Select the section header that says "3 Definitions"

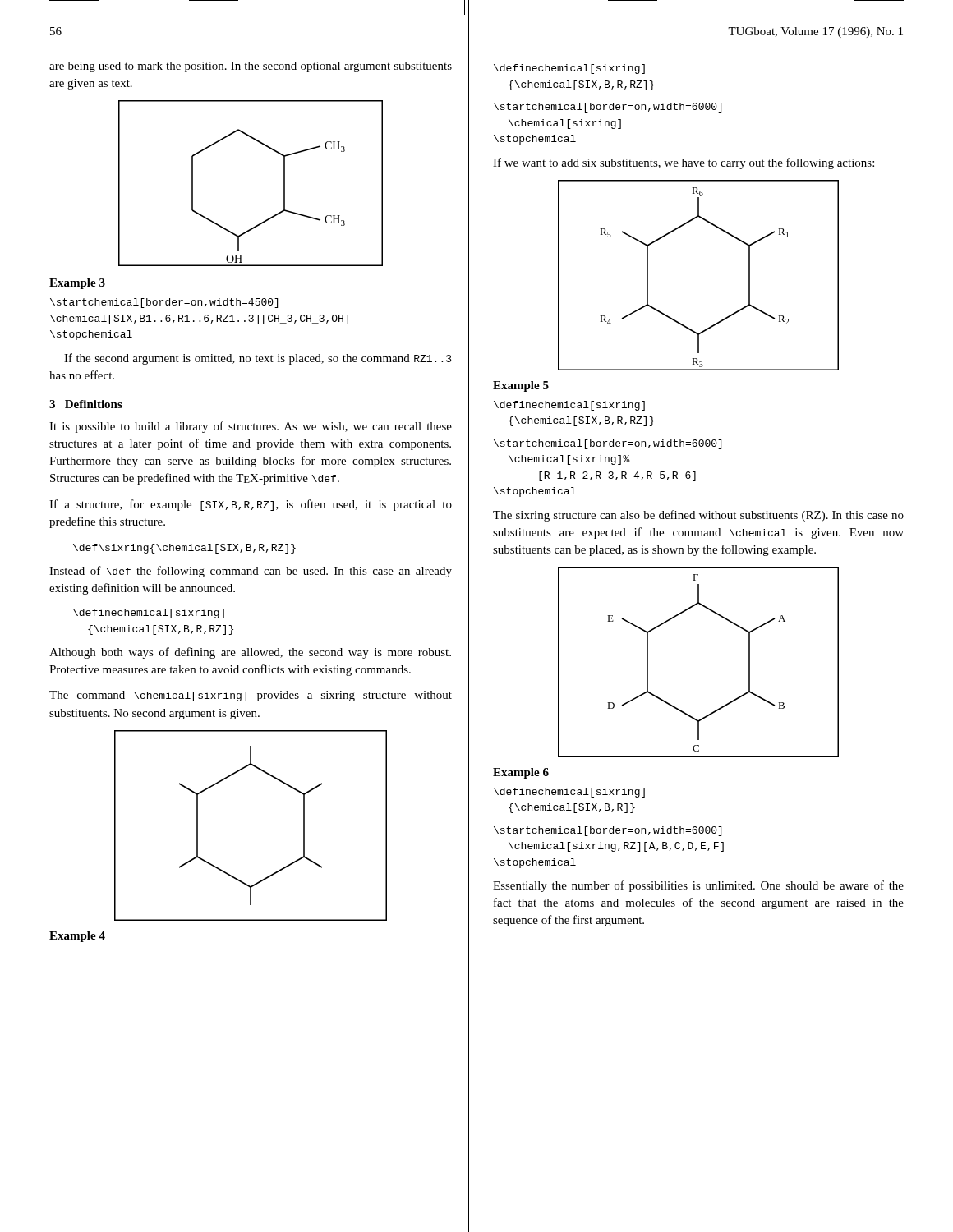tap(86, 404)
